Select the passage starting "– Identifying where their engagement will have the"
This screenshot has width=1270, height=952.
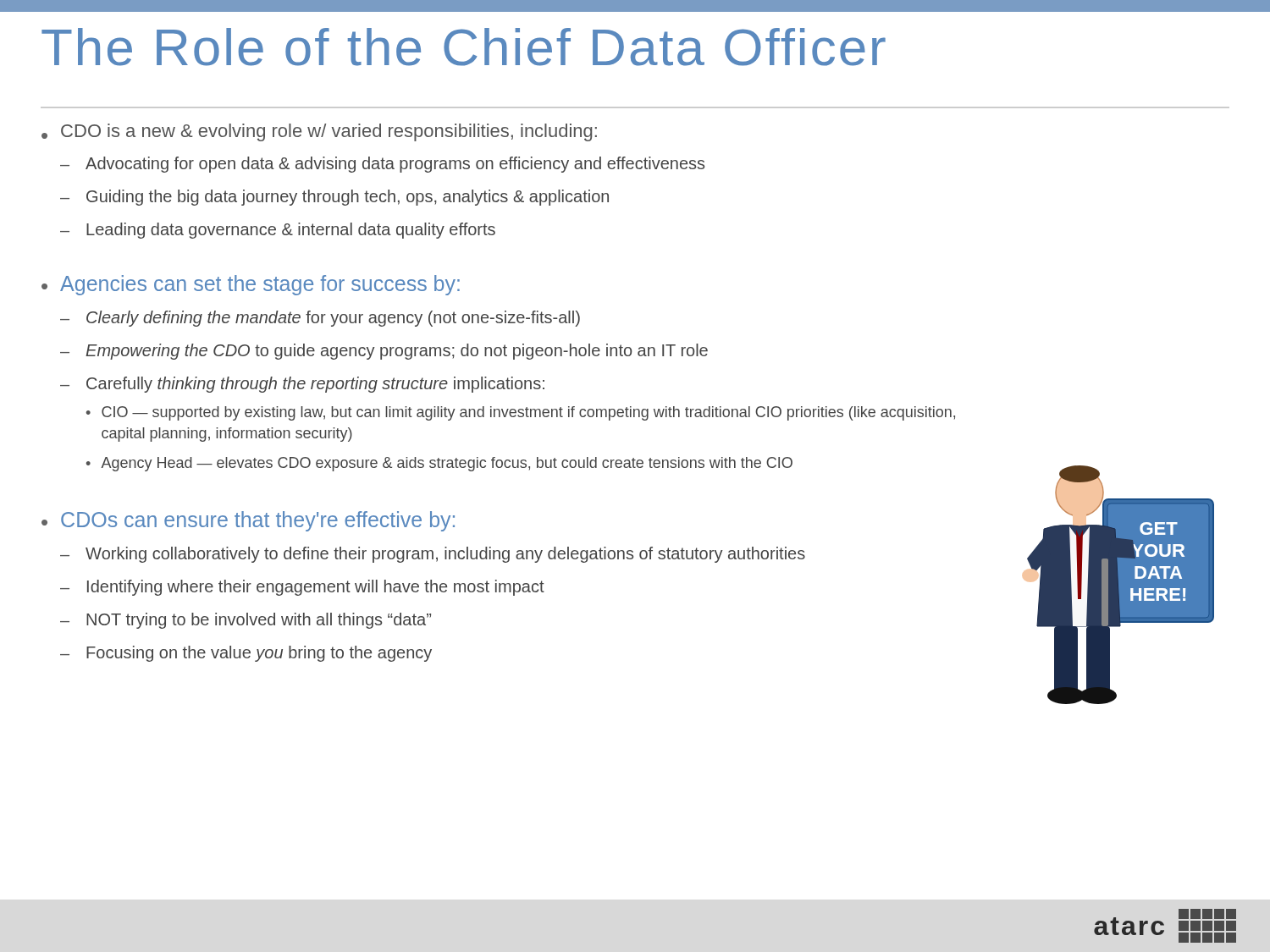pyautogui.click(x=302, y=587)
